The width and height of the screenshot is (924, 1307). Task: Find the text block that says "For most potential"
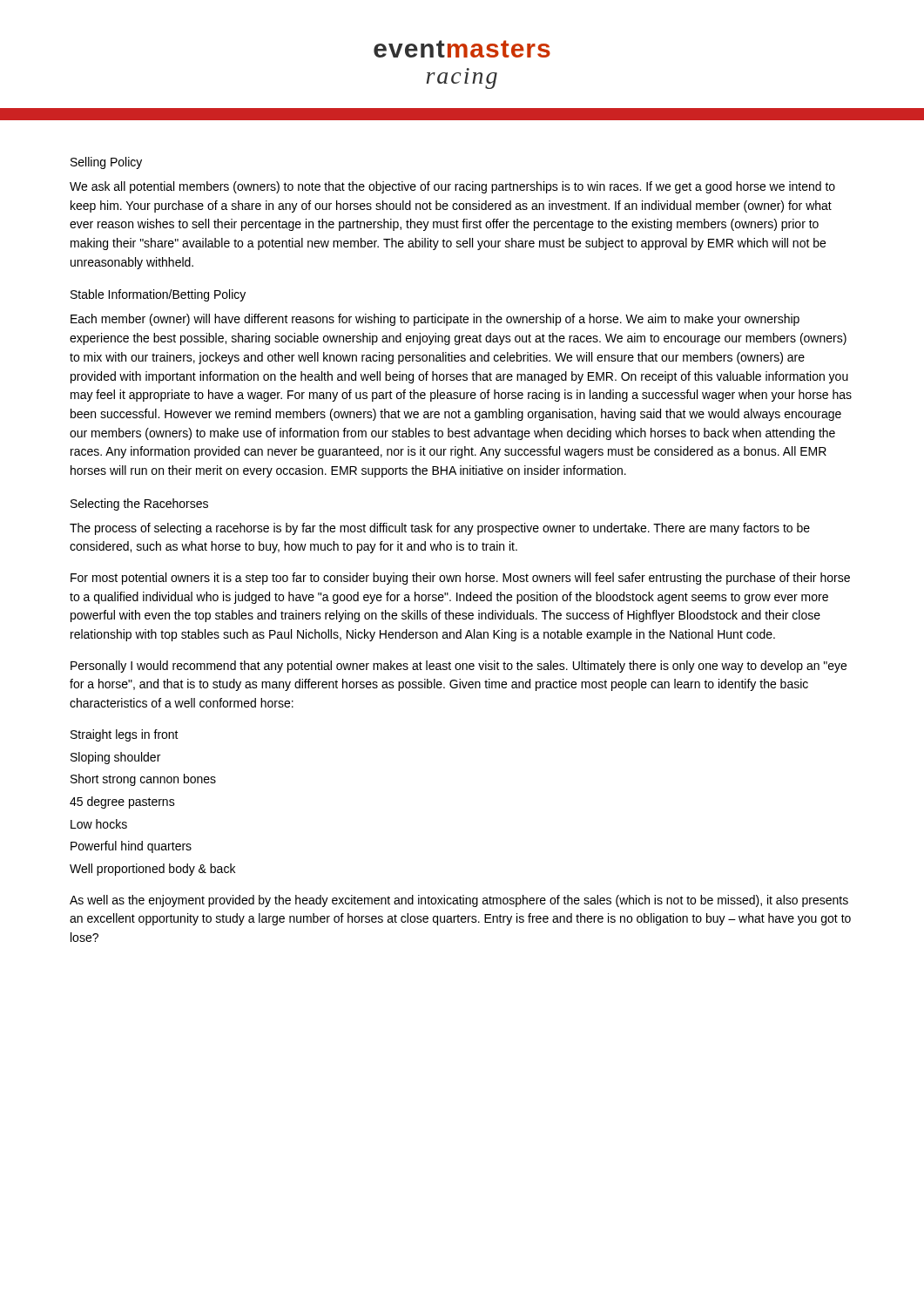(x=460, y=606)
